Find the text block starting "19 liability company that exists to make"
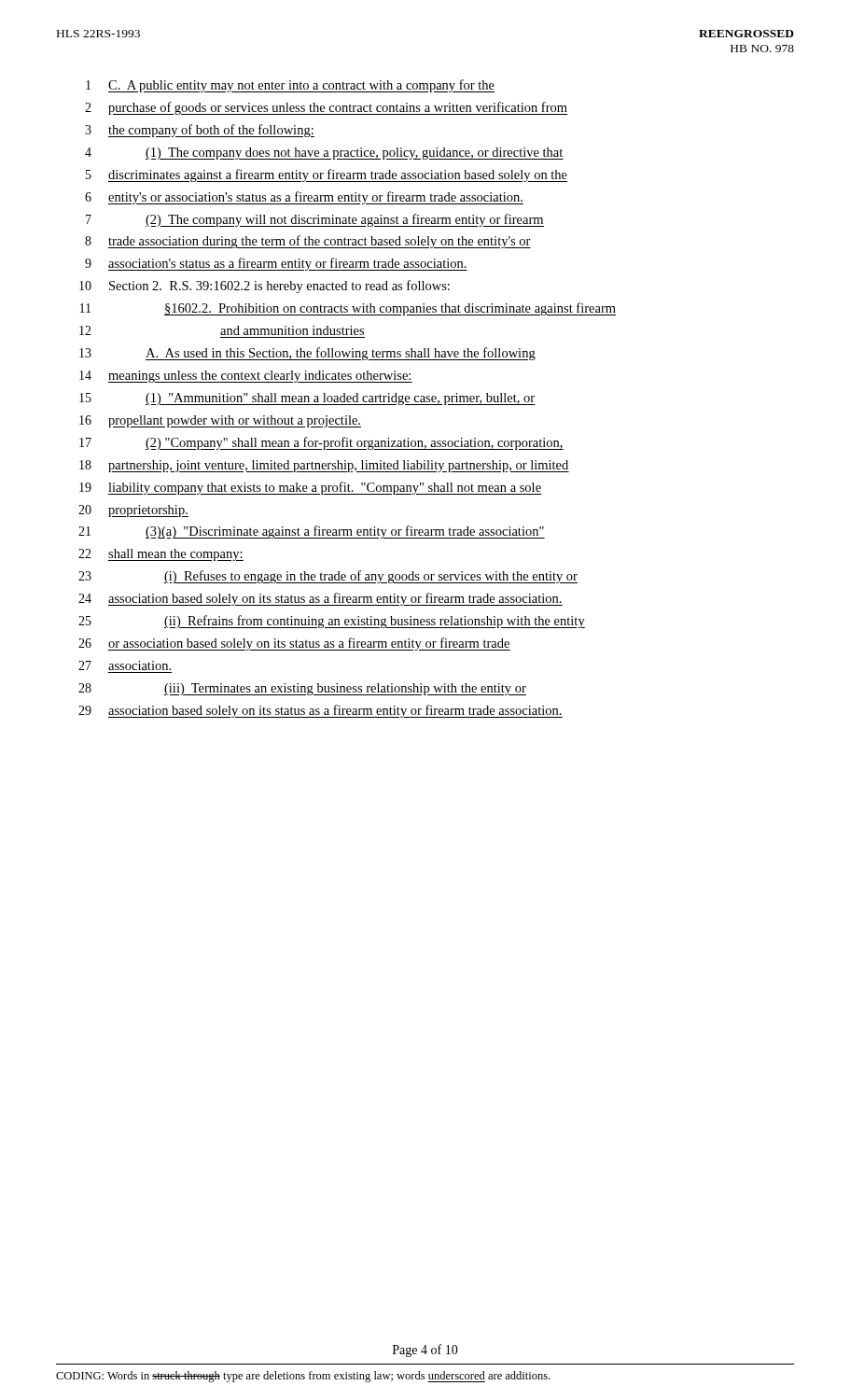The width and height of the screenshot is (850, 1400). (x=425, y=488)
